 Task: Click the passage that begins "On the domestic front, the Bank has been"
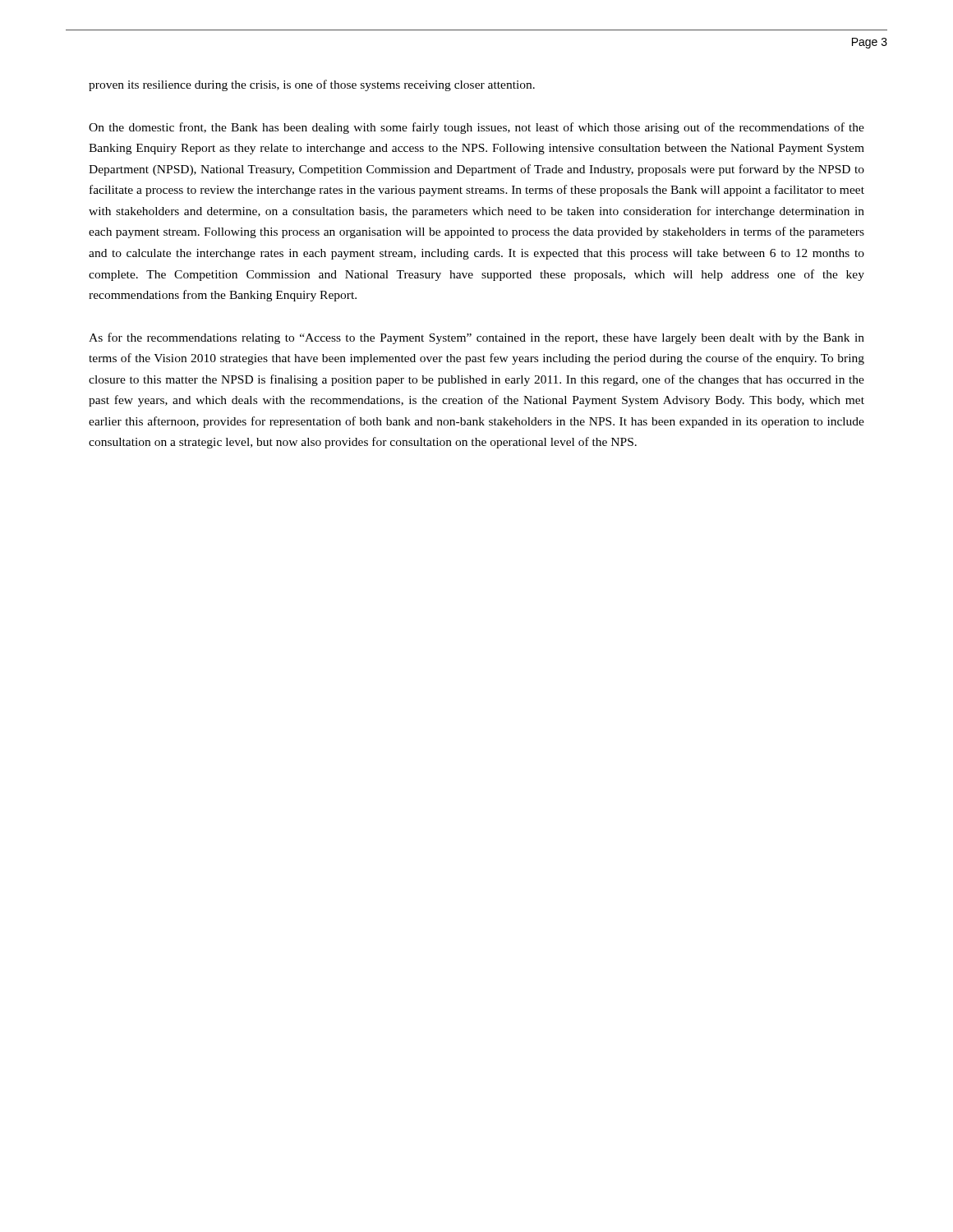coord(476,210)
